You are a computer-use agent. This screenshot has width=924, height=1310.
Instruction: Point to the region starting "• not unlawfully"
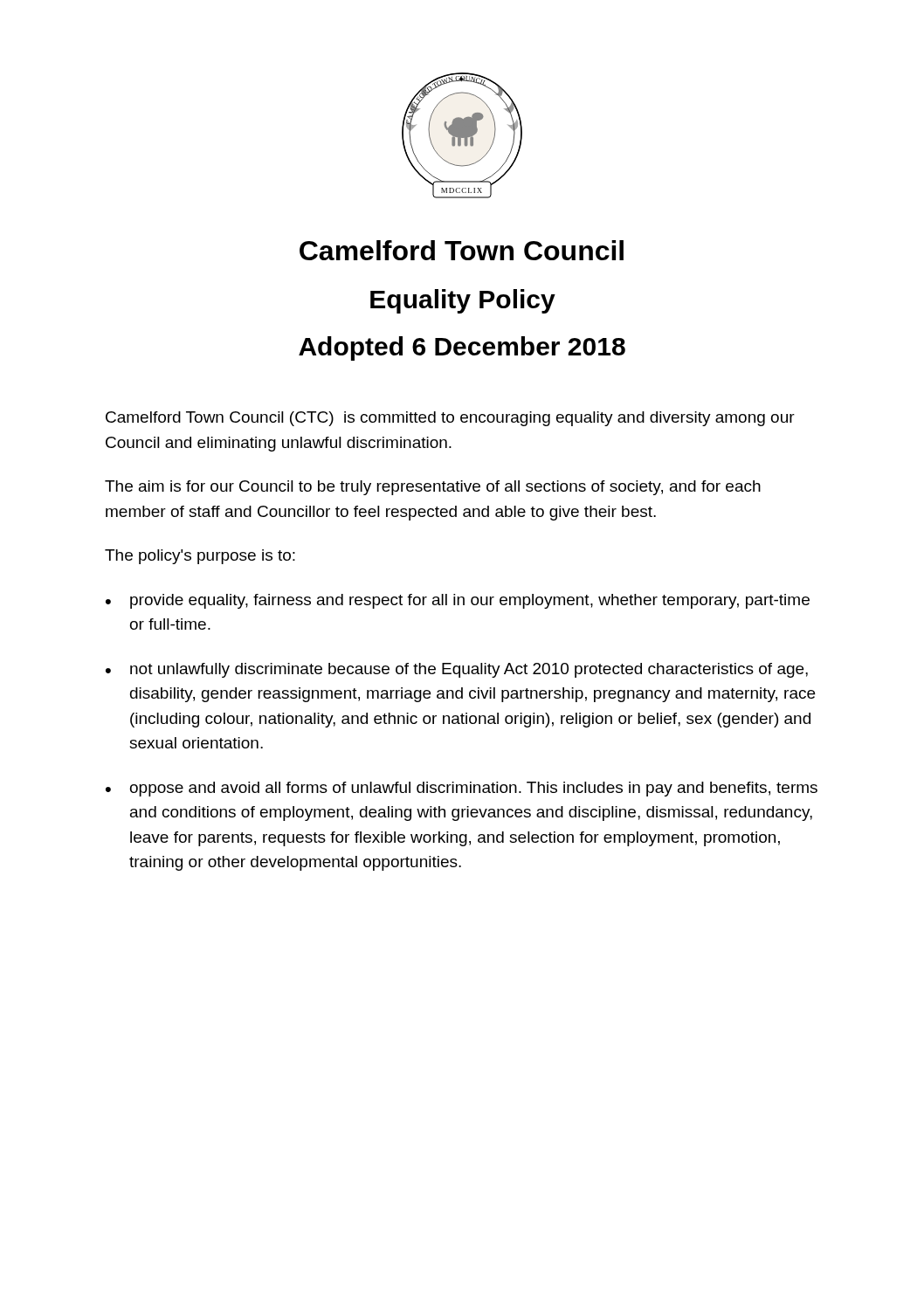462,706
